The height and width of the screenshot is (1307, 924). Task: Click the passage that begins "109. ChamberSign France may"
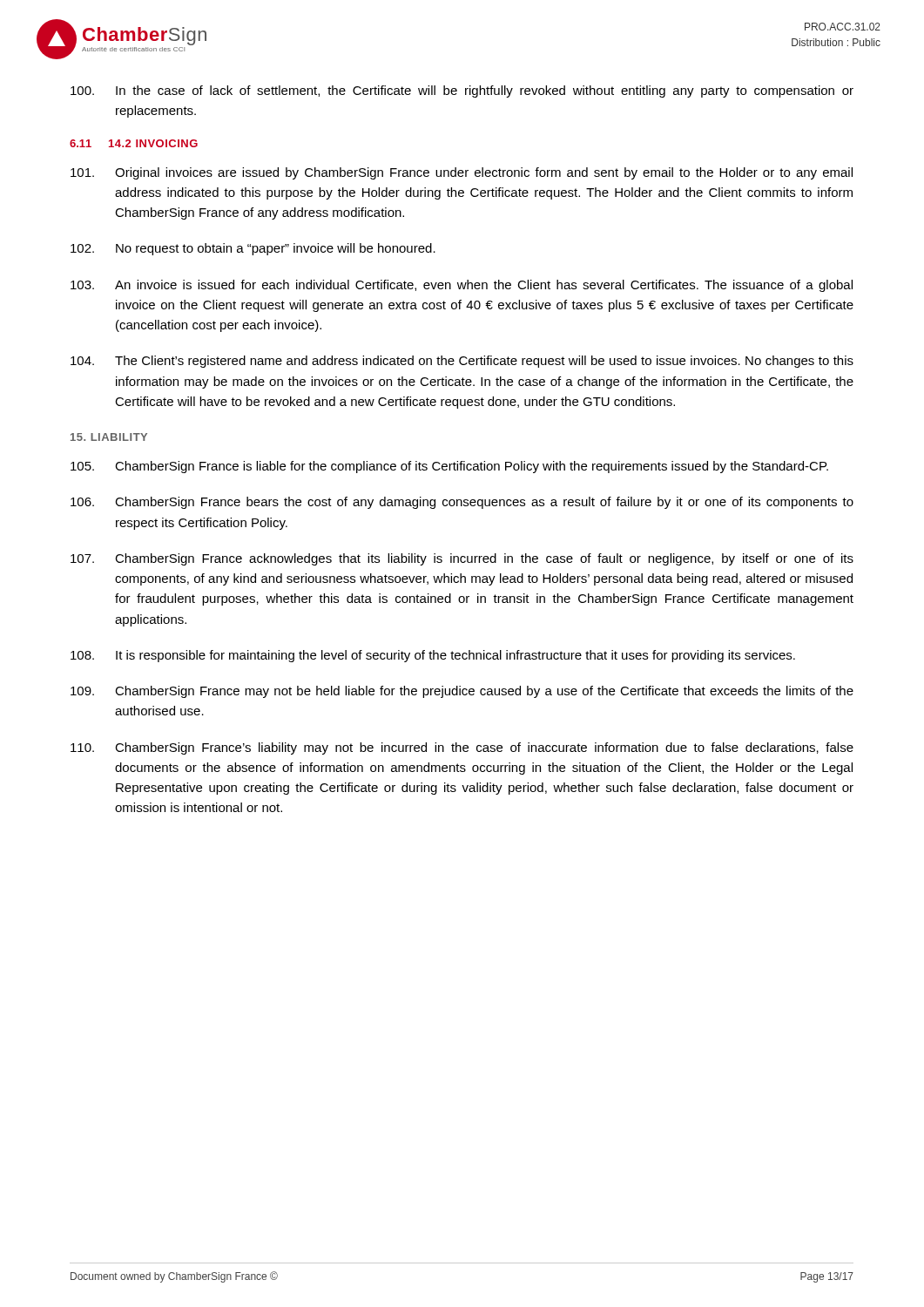point(462,701)
